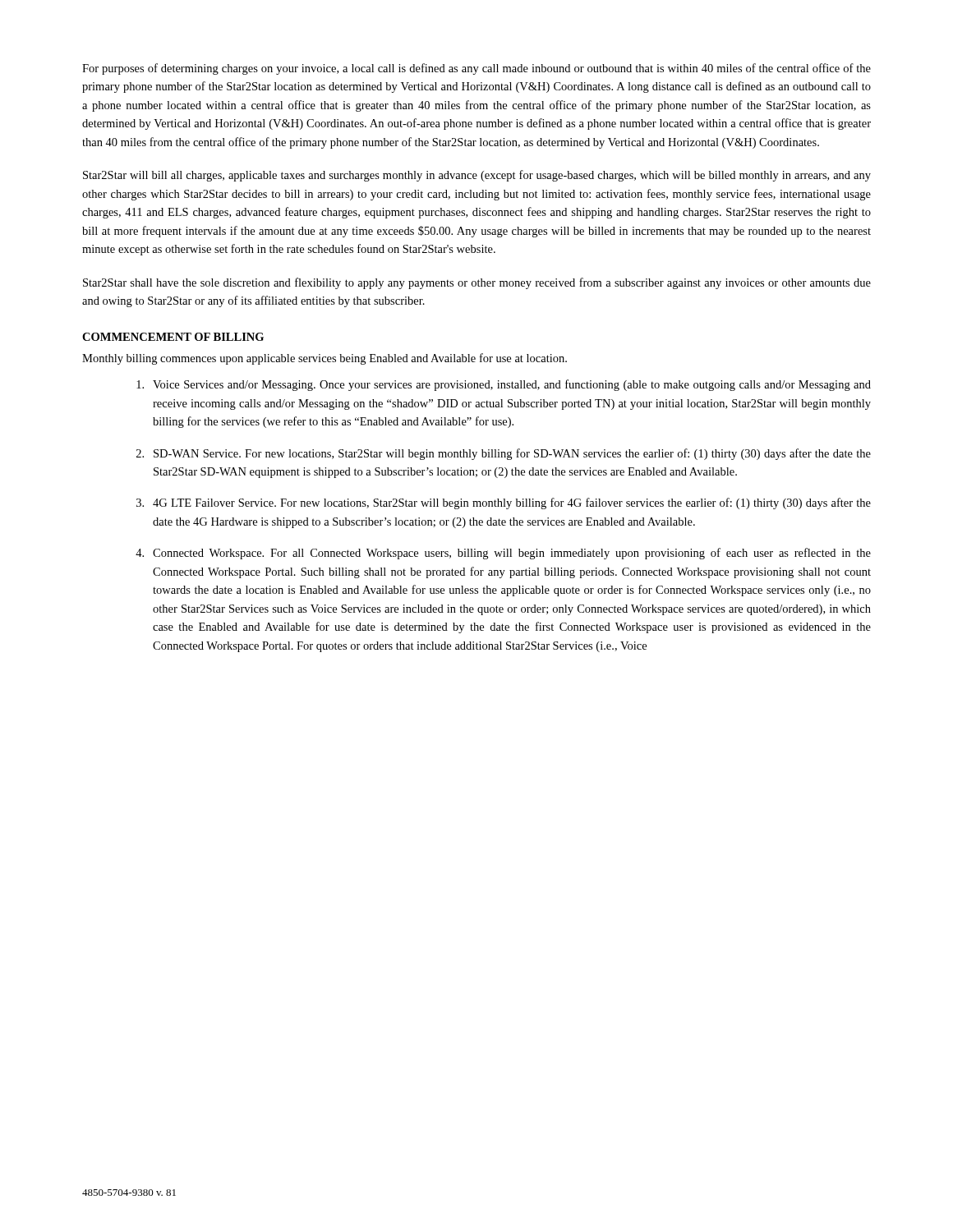Point to the passage starting "COMMENCEMENT OF BILLING"
Image resolution: width=953 pixels, height=1232 pixels.
pos(173,336)
